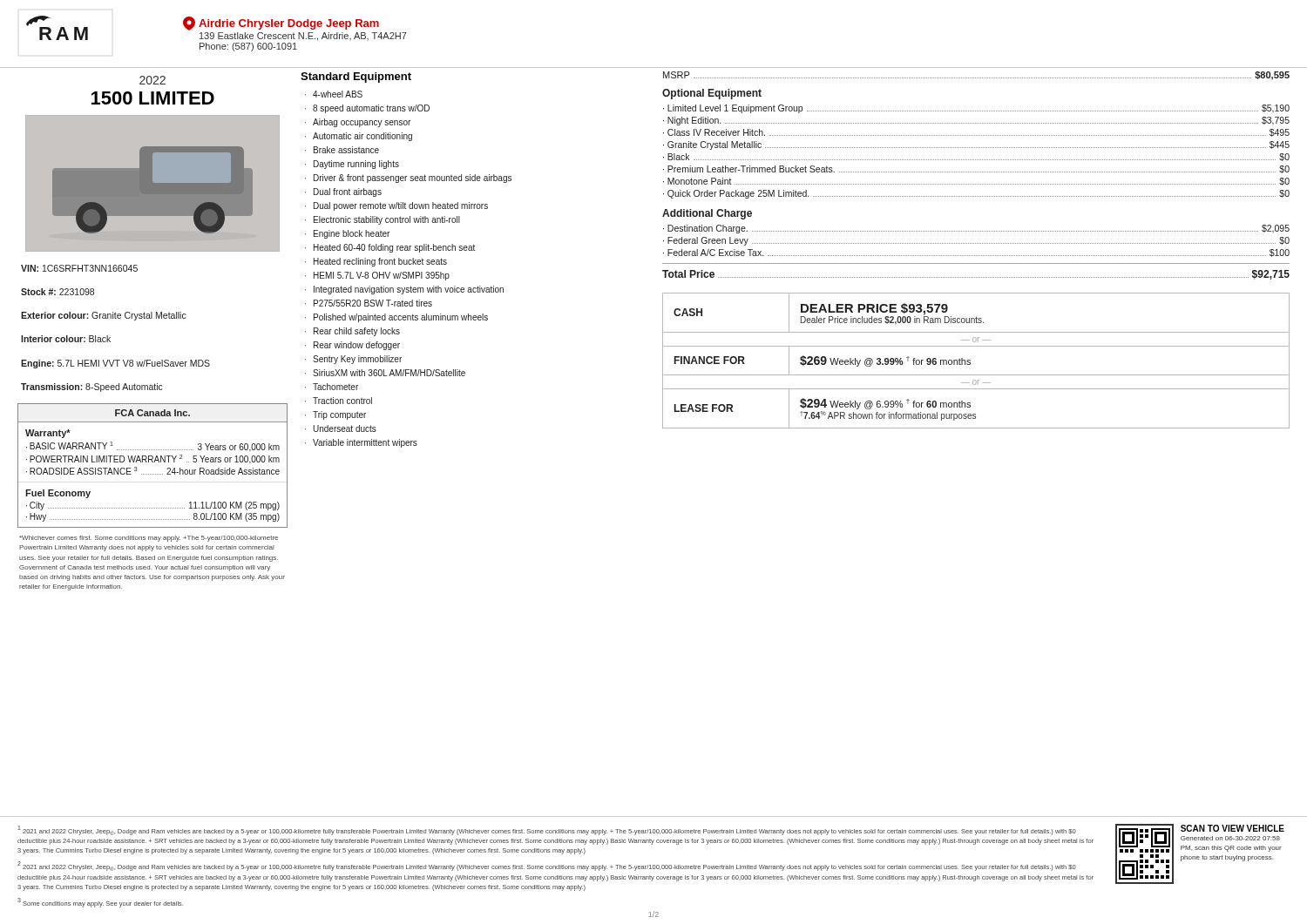Where is the passage that starts "· Federal A/C Excise"?
The width and height of the screenshot is (1307, 924).
click(976, 253)
